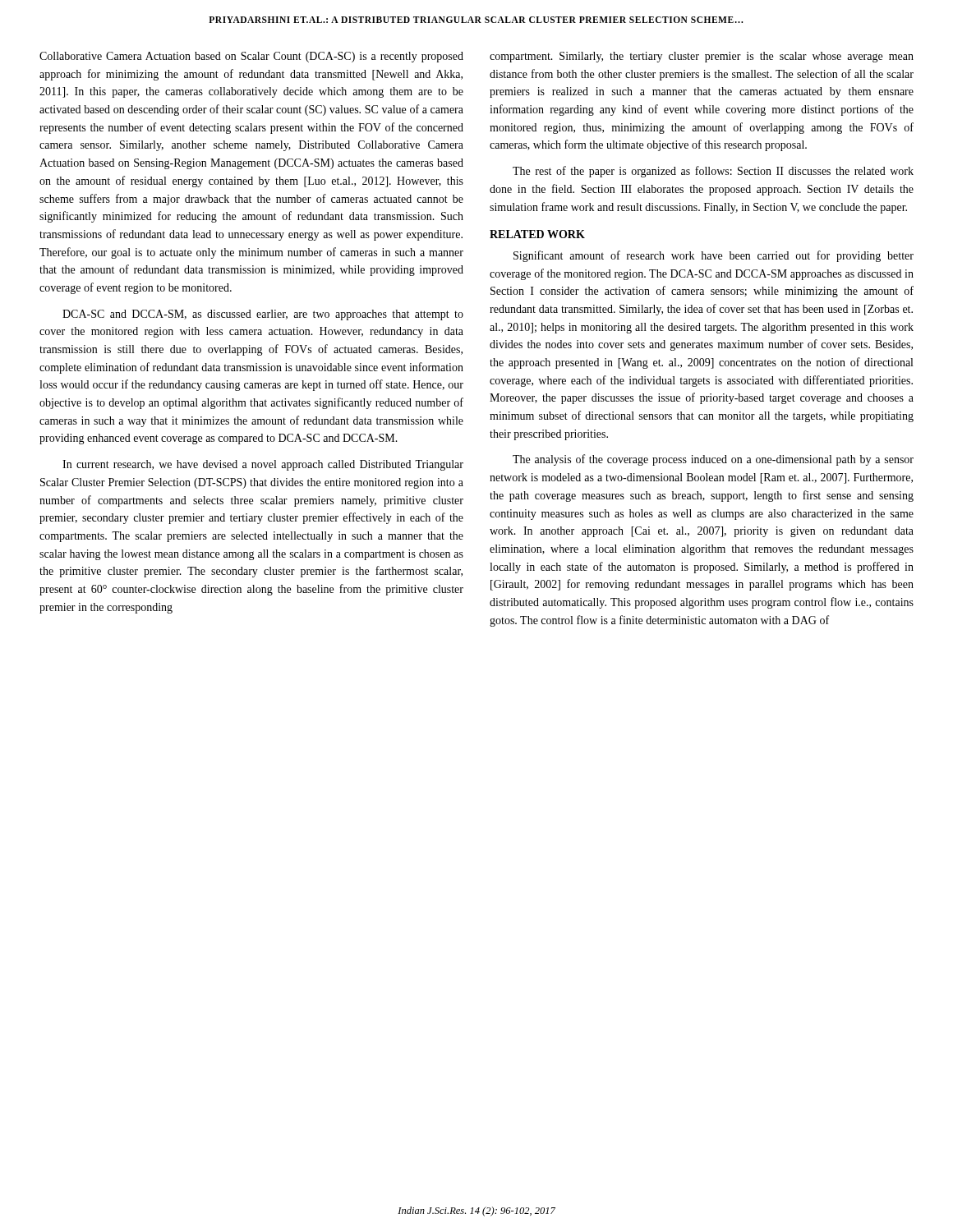Point to the text block starting "Collaborative Camera Actuation based on Scalar Count"

click(251, 172)
